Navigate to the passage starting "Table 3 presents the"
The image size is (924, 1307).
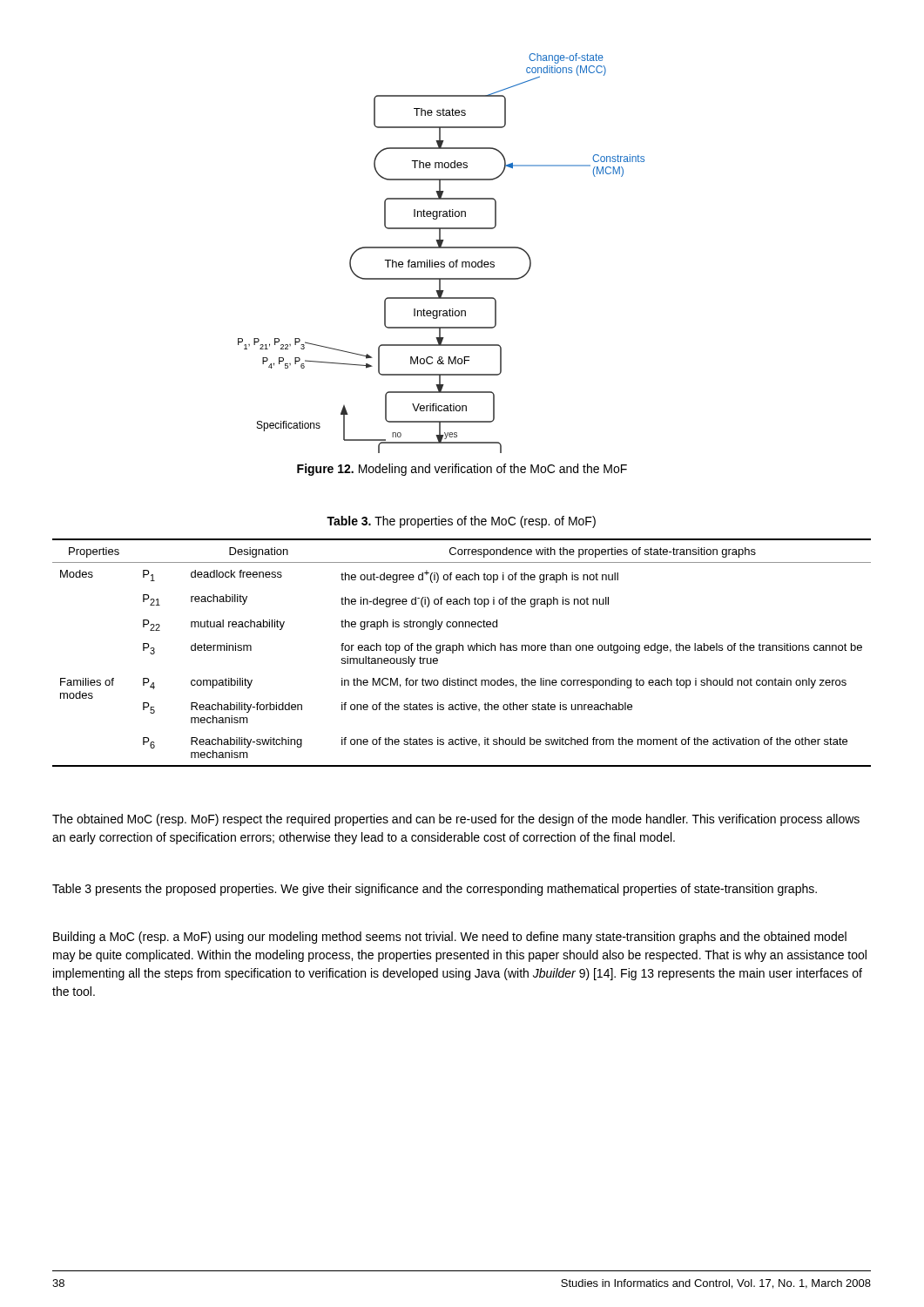[x=435, y=889]
